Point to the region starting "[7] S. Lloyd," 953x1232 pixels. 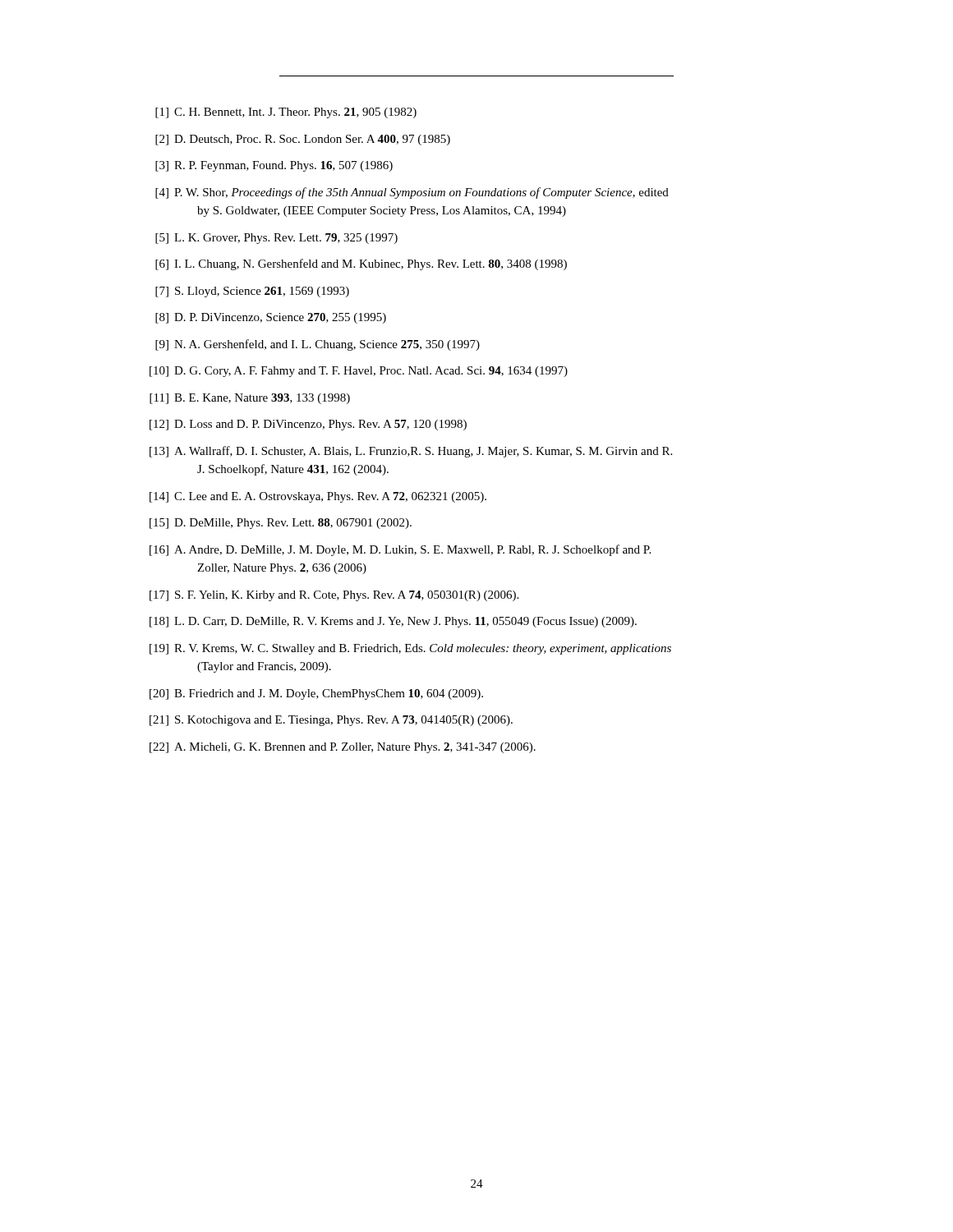point(252,292)
